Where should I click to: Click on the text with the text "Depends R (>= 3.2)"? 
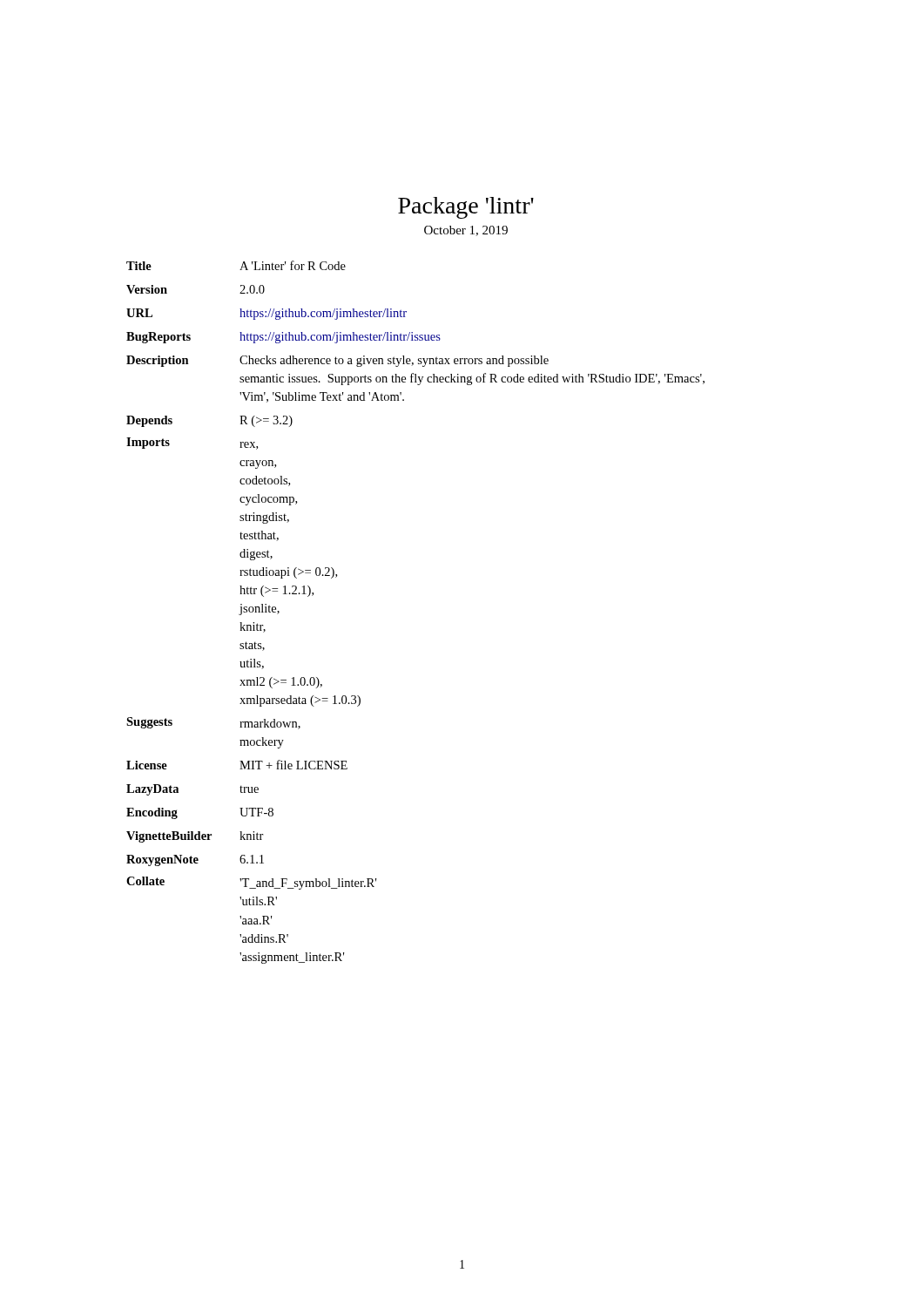coord(143,421)
